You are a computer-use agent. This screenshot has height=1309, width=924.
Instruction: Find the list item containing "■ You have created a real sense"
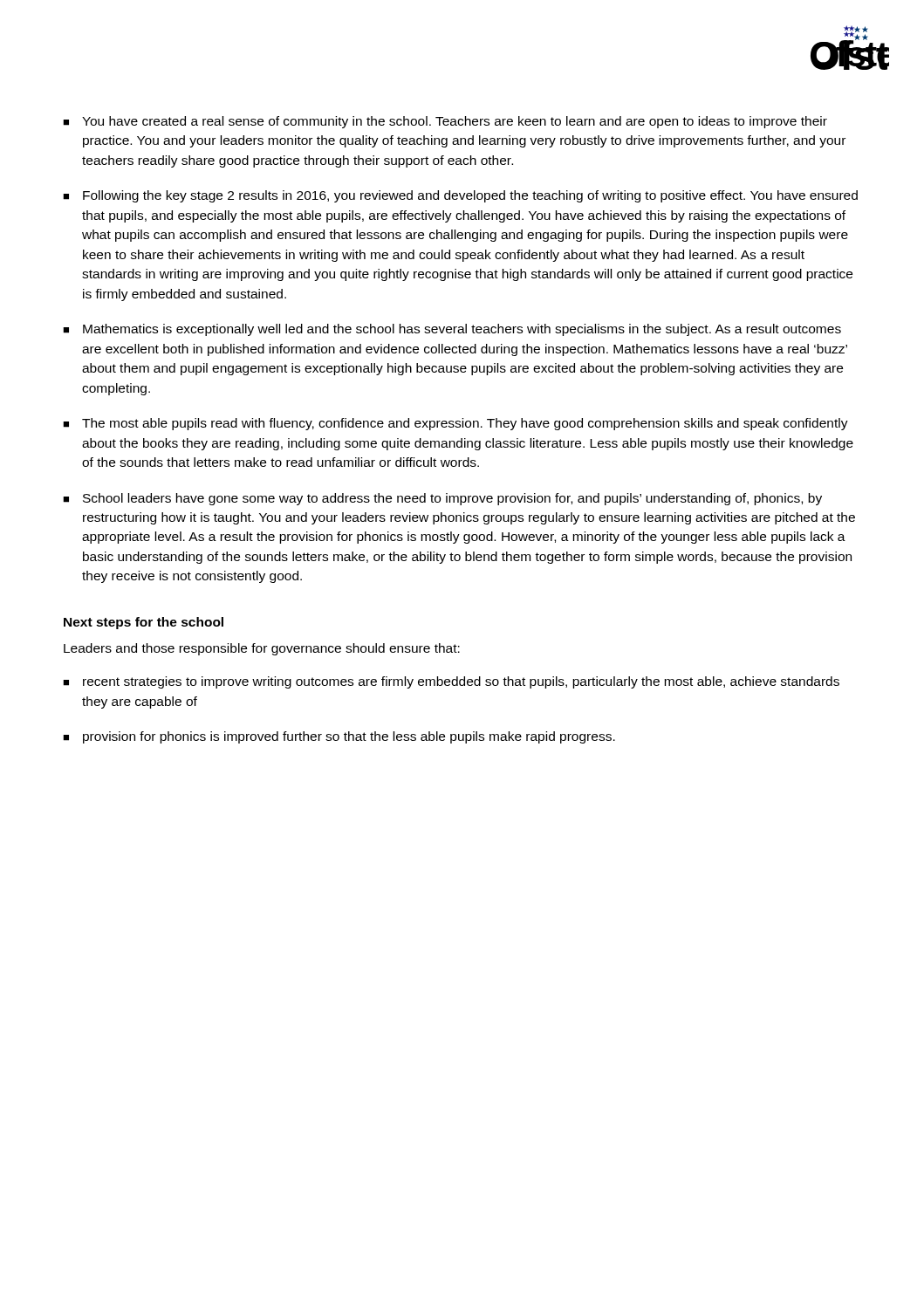(462, 141)
